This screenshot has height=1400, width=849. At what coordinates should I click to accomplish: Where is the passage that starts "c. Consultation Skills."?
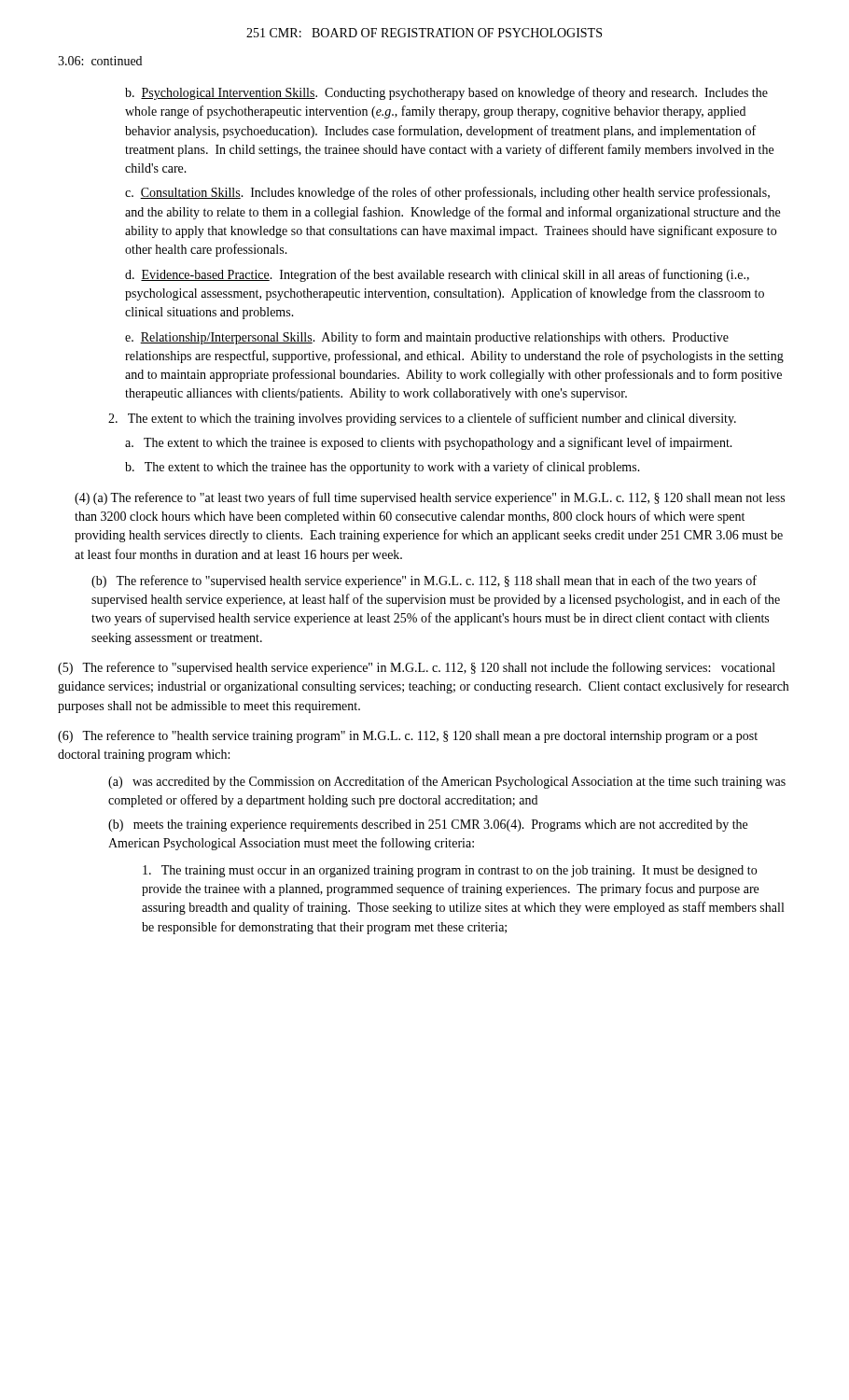point(453,222)
